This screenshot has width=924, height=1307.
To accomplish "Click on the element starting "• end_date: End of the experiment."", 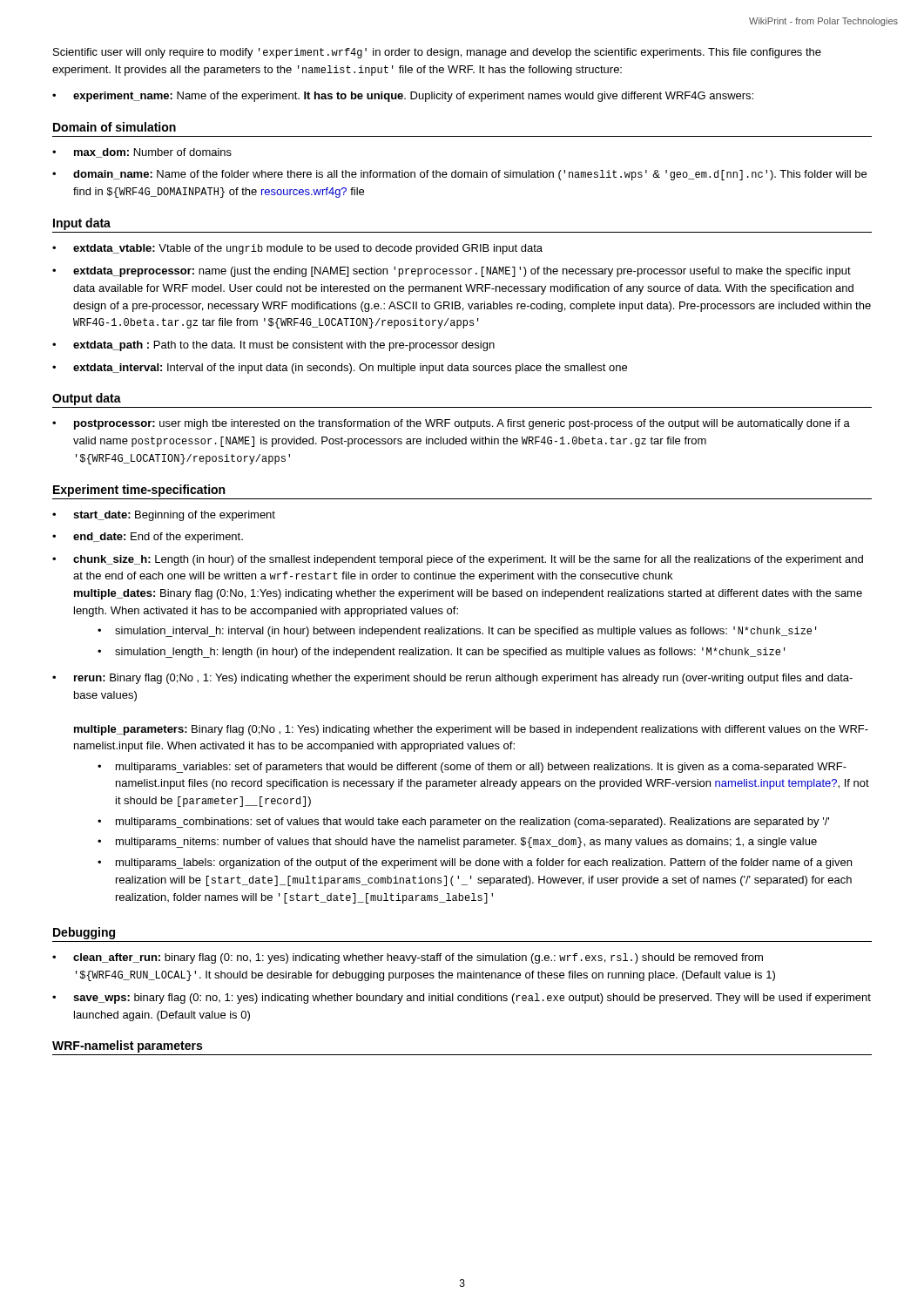I will tap(148, 538).
